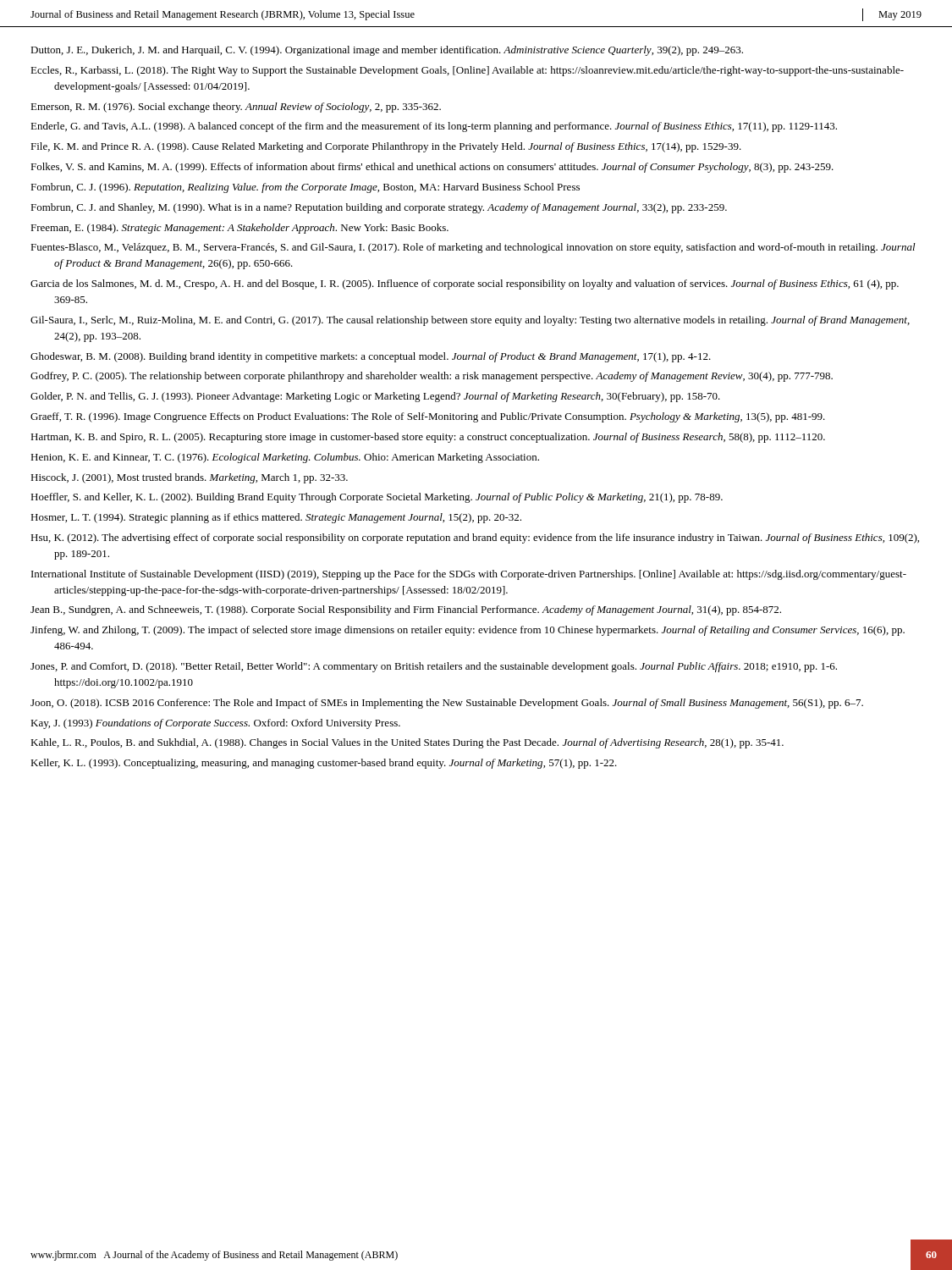
Task: Locate the text block starting "Kahle, L. R., Poulos, B. and Sukhdial,"
Action: (407, 742)
